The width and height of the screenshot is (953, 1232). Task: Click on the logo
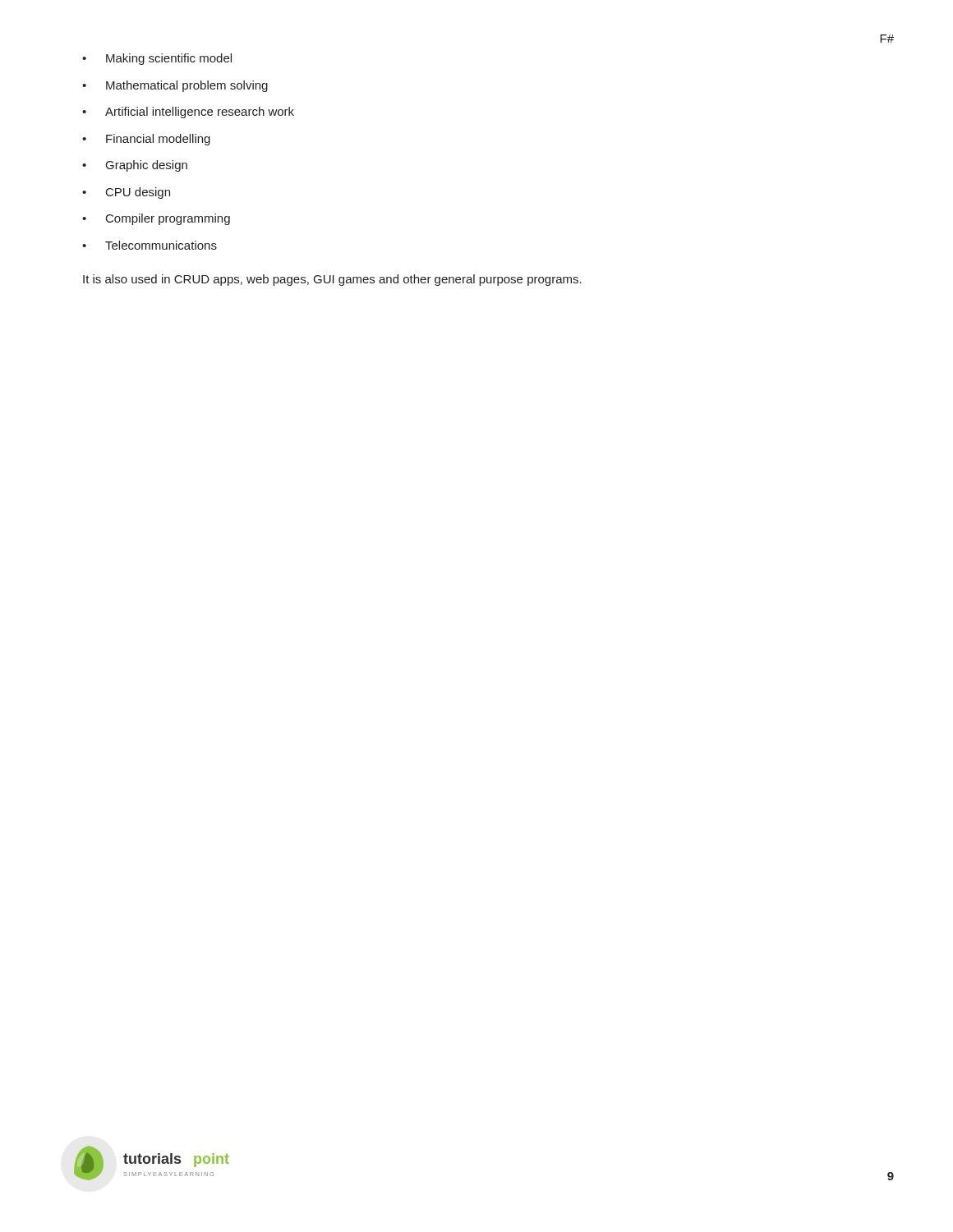tap(150, 1165)
